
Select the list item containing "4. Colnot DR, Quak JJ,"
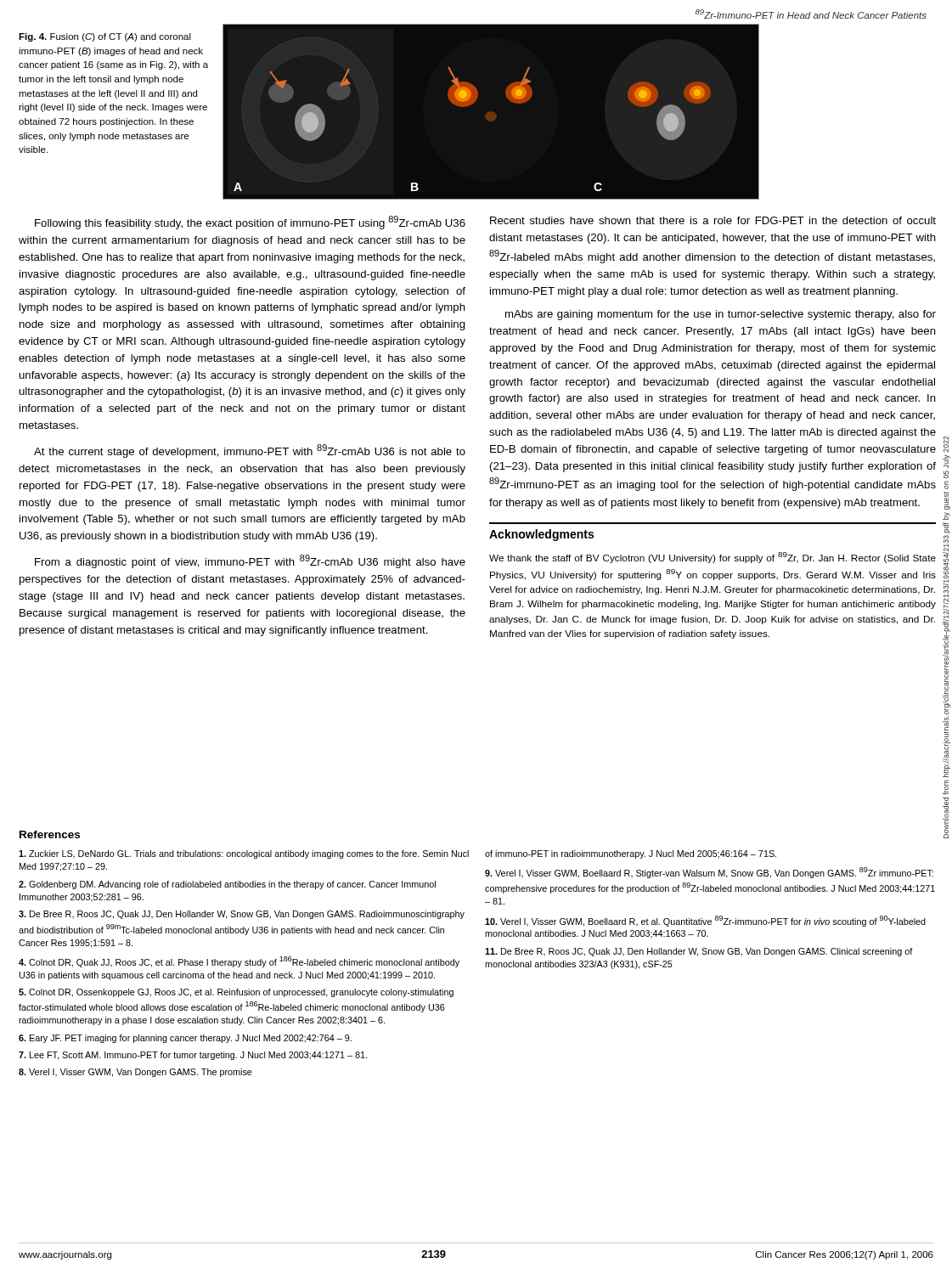pyautogui.click(x=244, y=968)
